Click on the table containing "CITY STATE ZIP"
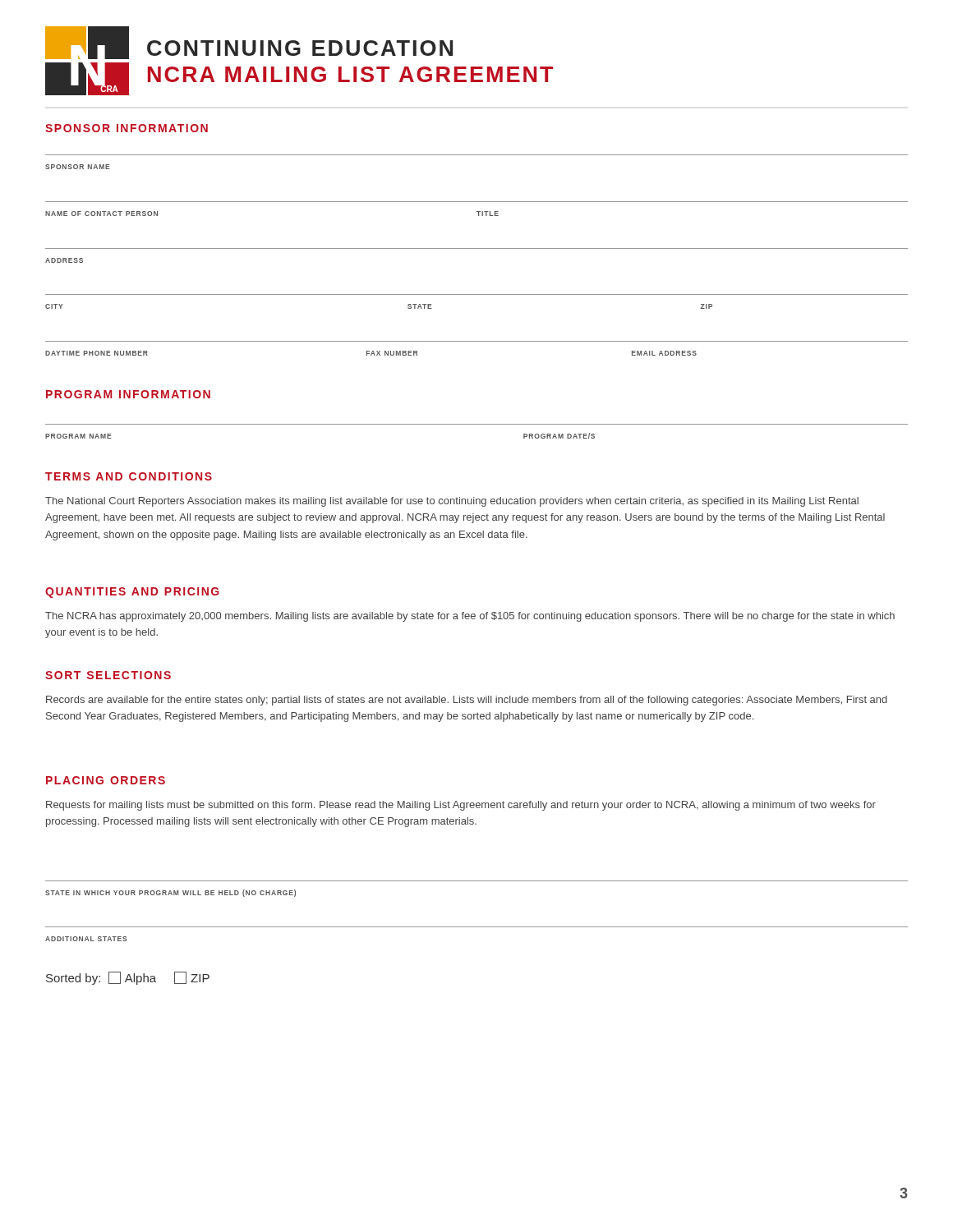The width and height of the screenshot is (953, 1232). (x=476, y=312)
